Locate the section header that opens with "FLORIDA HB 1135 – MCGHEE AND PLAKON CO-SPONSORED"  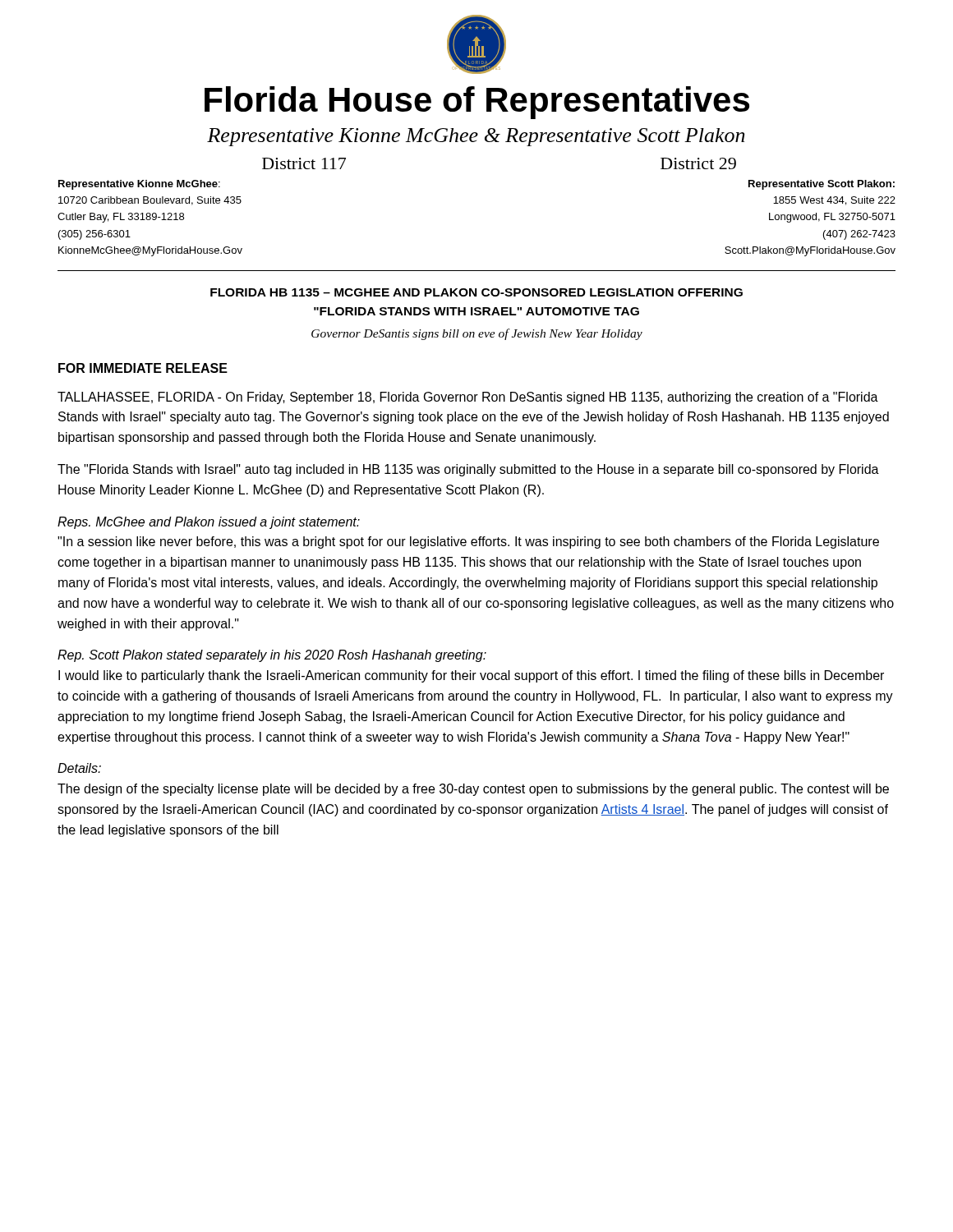(x=476, y=301)
